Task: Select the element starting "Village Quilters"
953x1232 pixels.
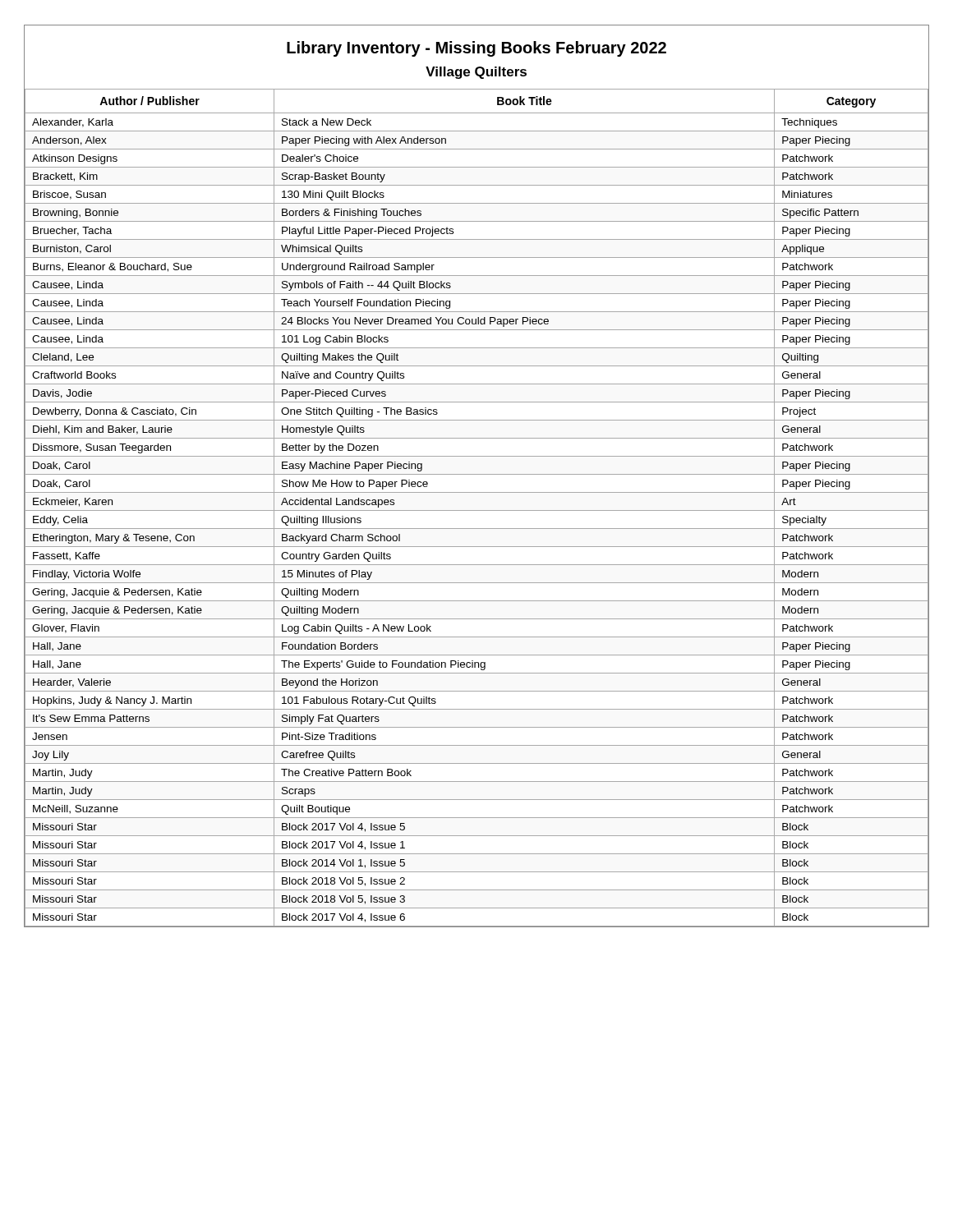Action: [476, 72]
